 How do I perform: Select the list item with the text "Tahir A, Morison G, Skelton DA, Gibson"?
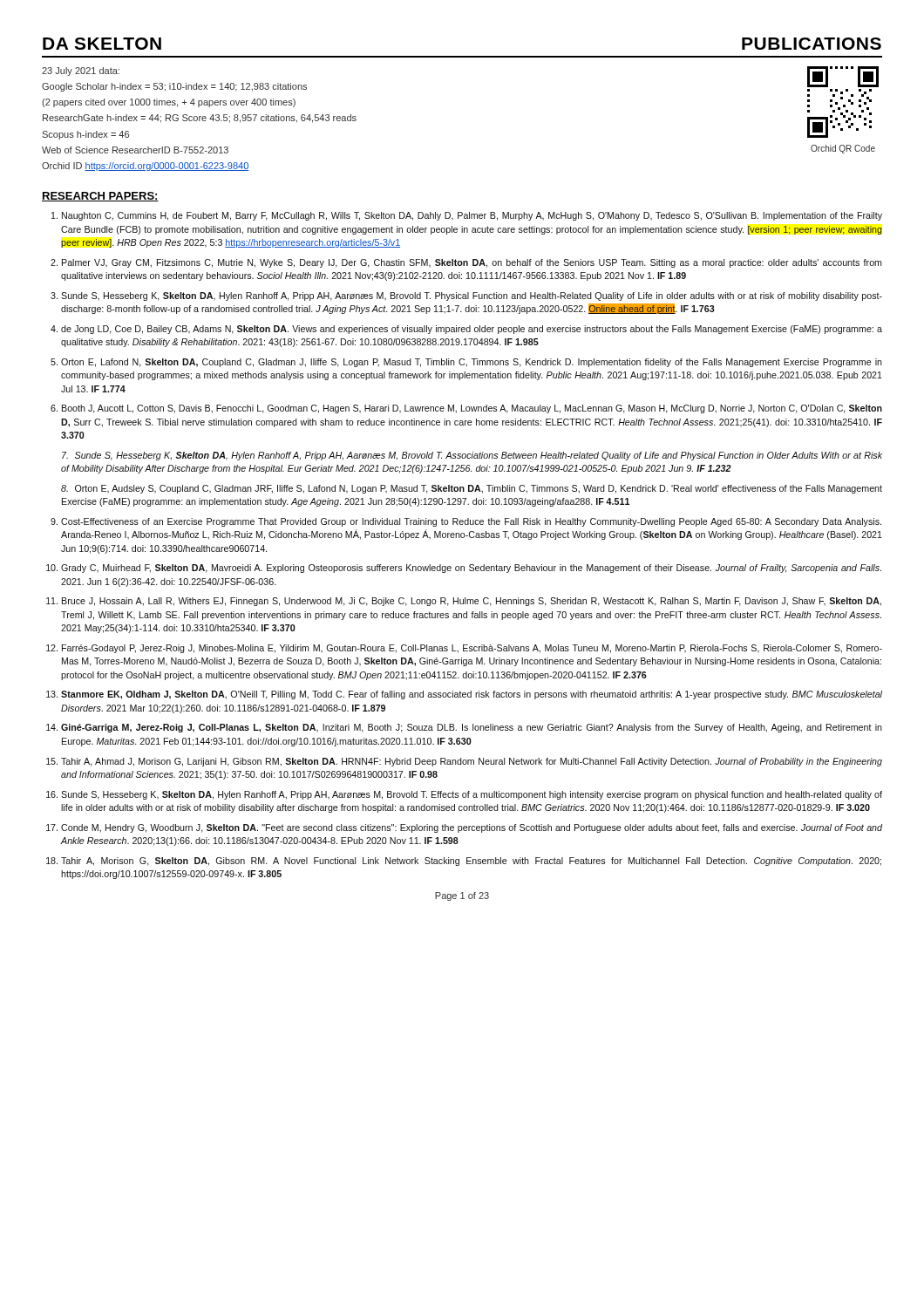coord(472,867)
